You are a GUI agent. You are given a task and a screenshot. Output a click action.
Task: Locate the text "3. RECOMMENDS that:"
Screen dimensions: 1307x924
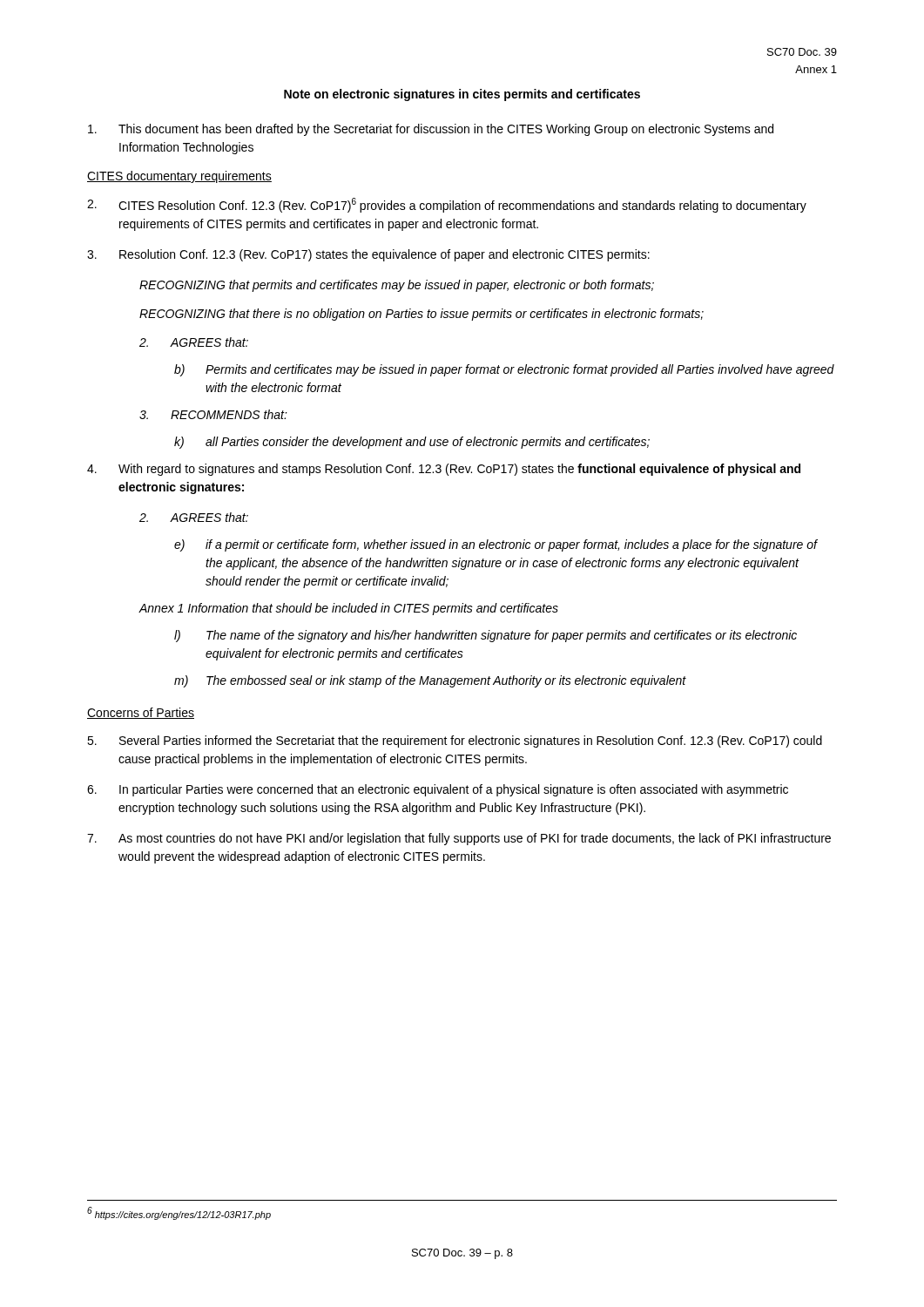click(213, 415)
